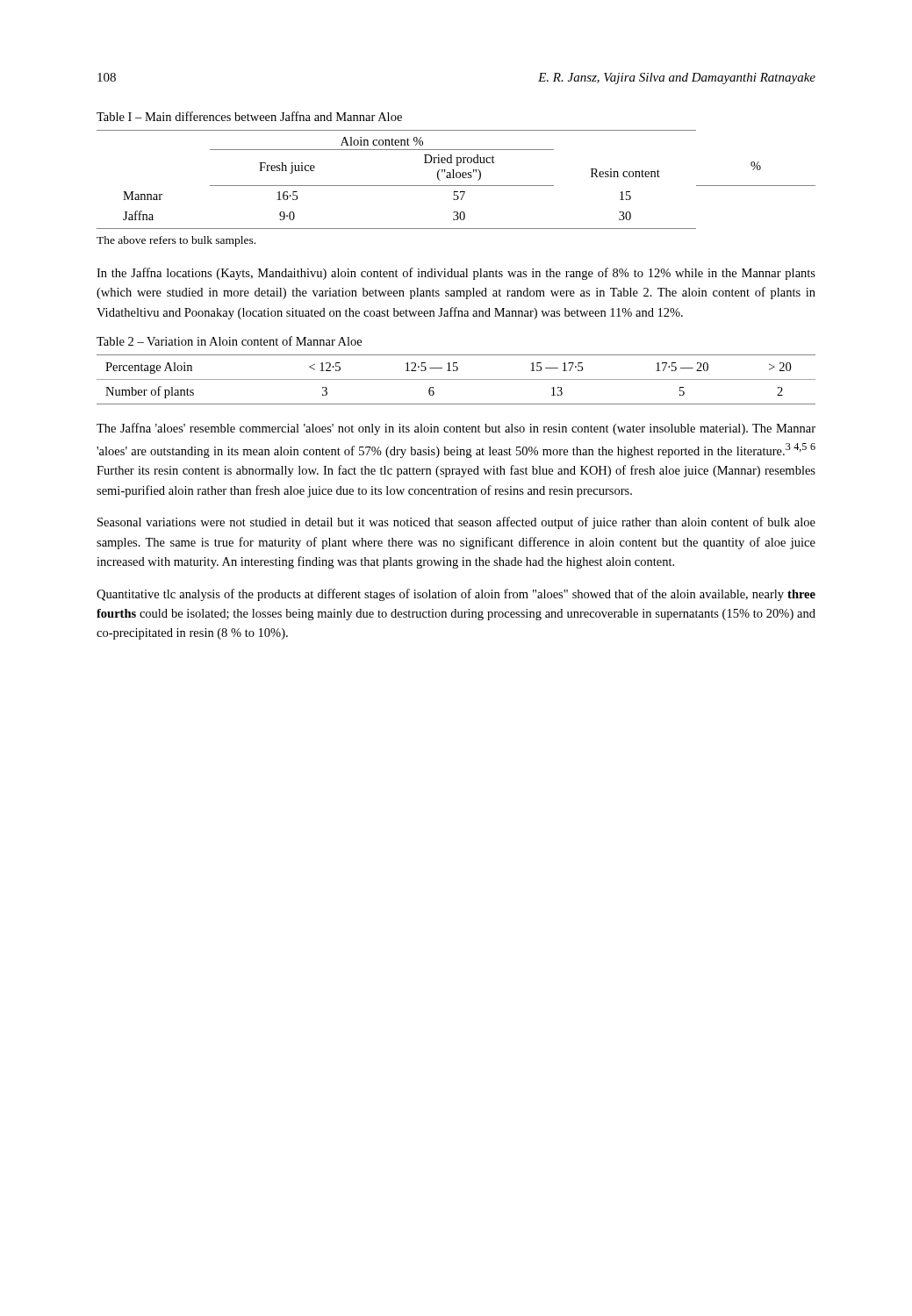
Task: Select the table that reads "> 20"
Action: point(456,380)
